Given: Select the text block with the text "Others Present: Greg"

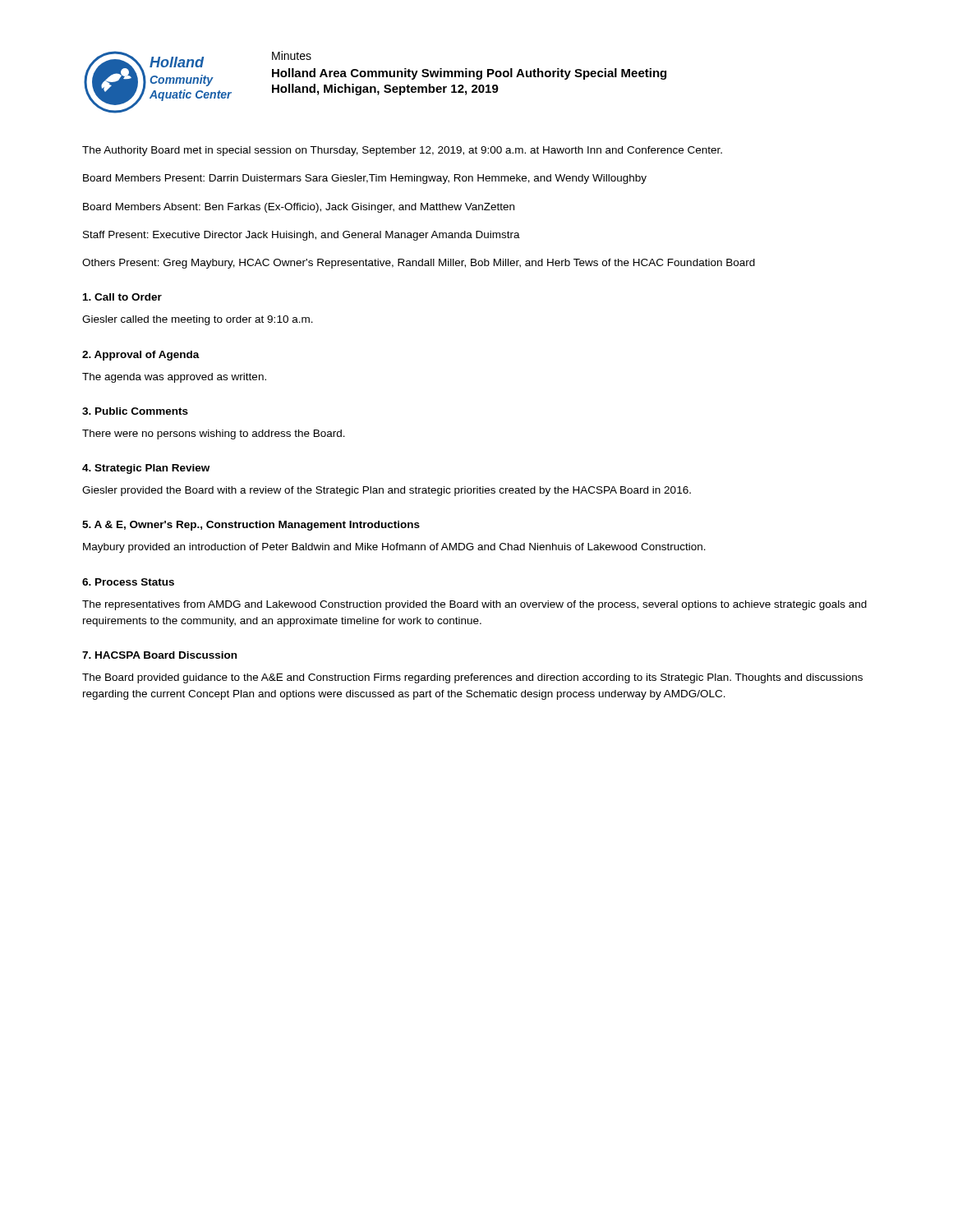Looking at the screenshot, I should point(419,262).
